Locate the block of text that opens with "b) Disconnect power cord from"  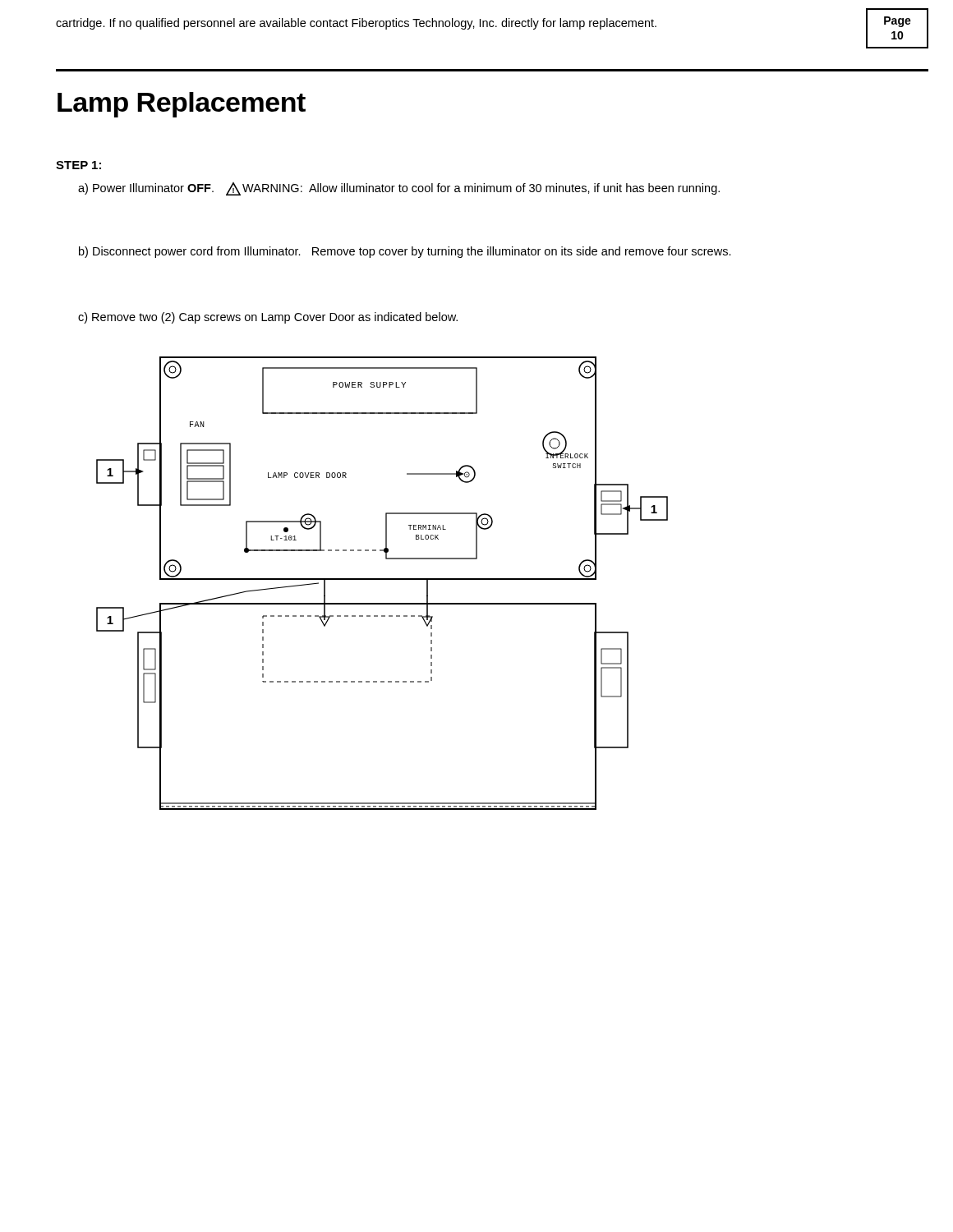point(405,251)
